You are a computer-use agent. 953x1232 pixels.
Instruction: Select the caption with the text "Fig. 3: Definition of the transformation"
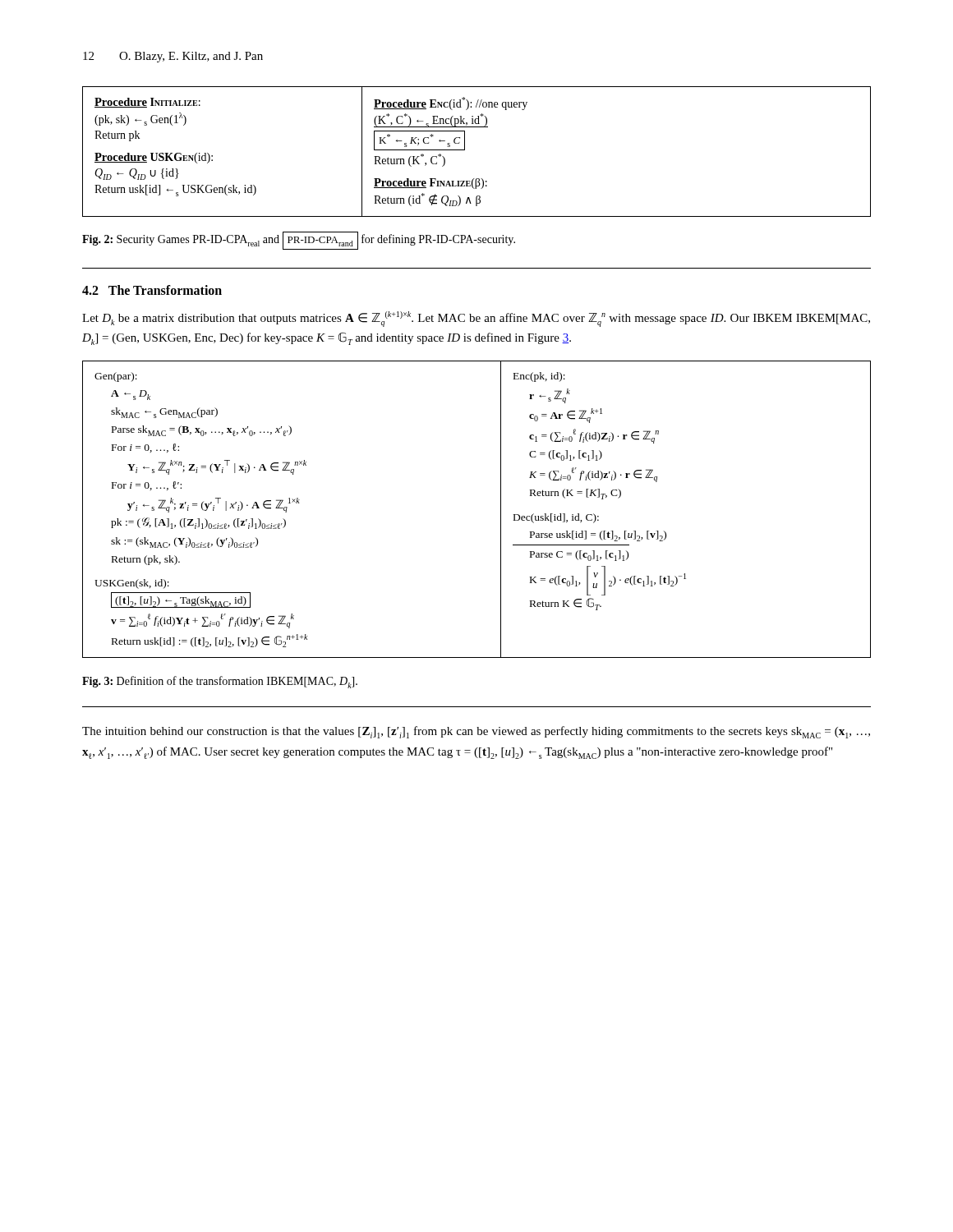coord(220,683)
